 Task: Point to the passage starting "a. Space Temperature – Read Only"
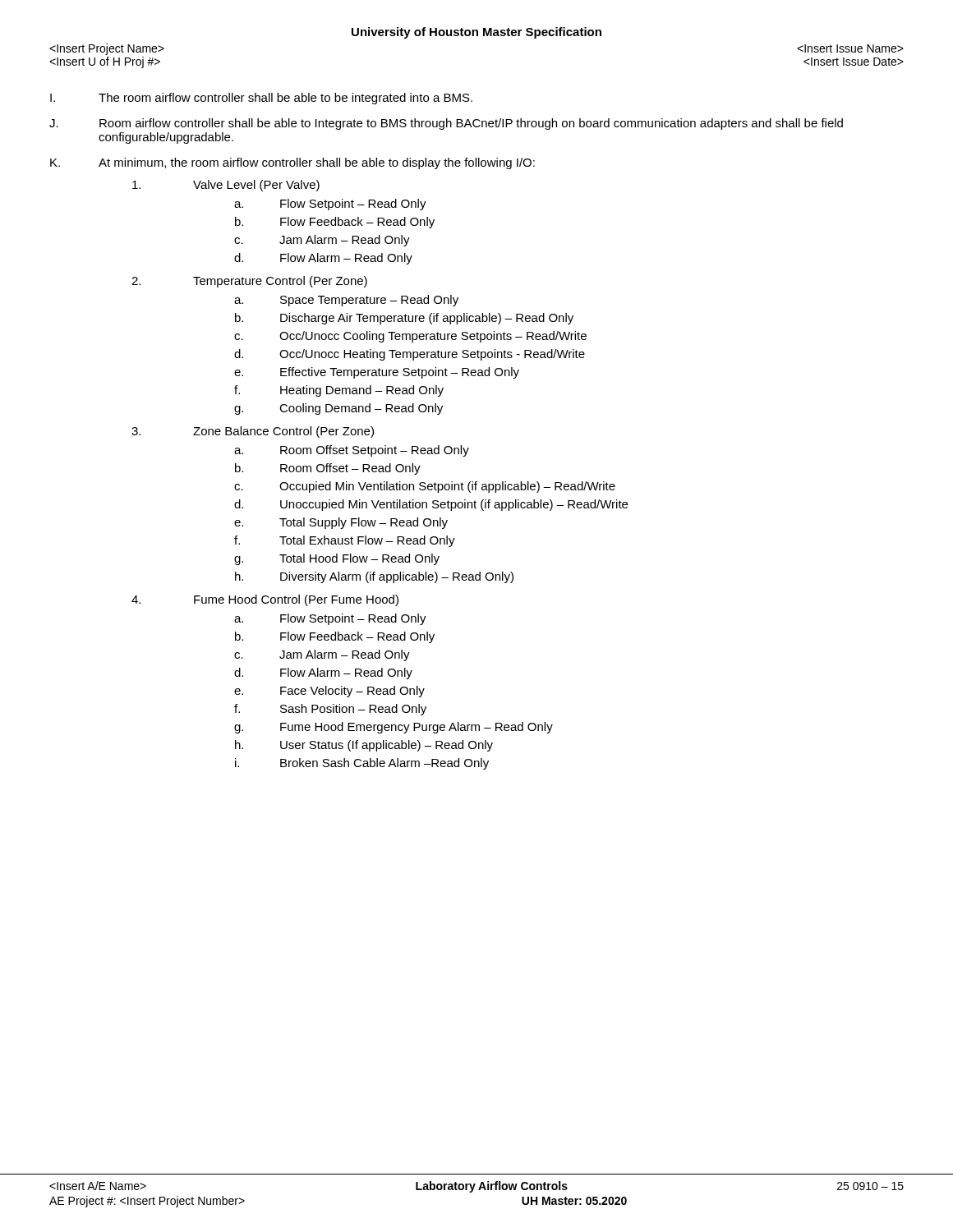coord(346,301)
